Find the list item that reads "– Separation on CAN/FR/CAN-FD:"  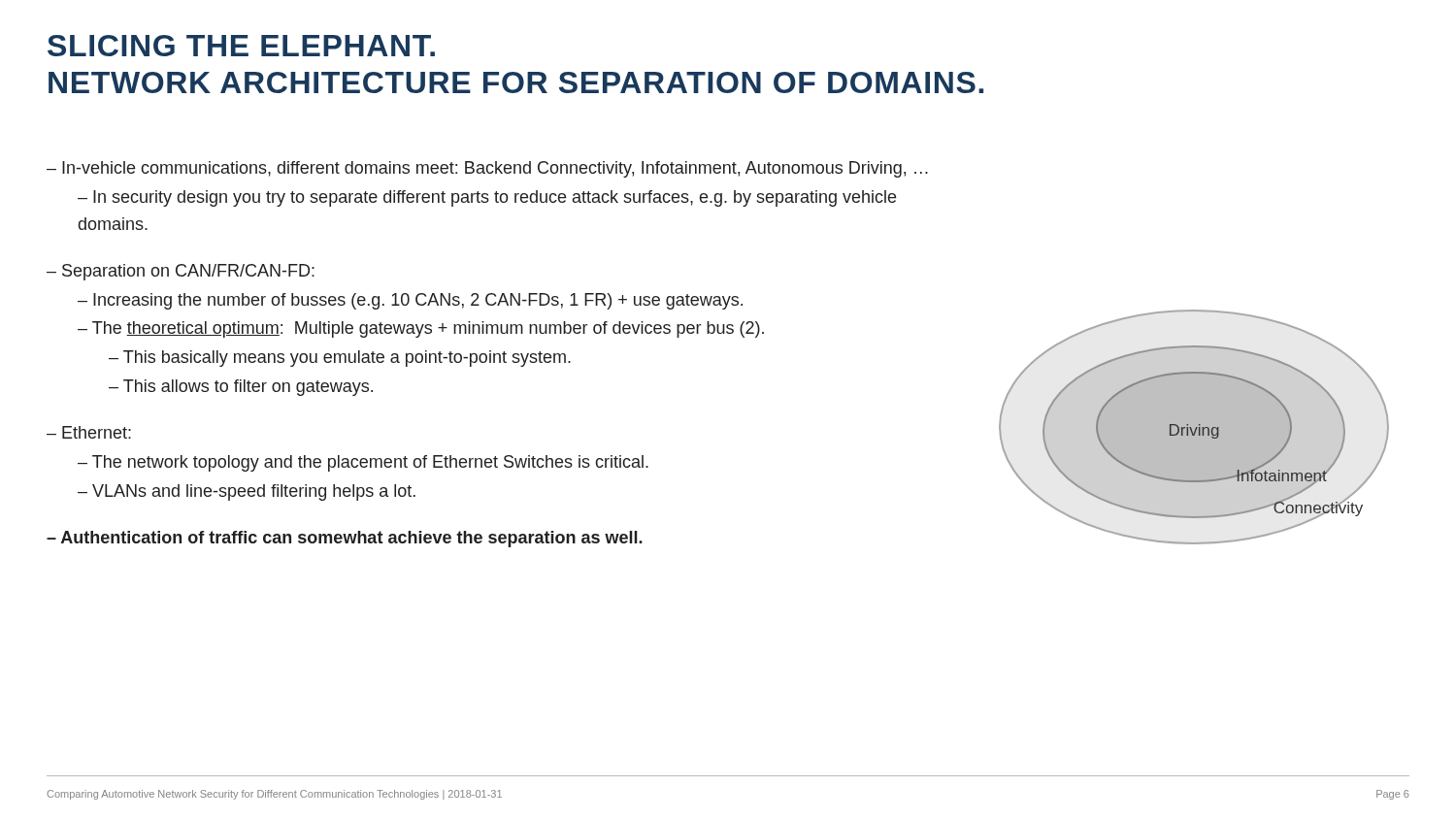(181, 270)
